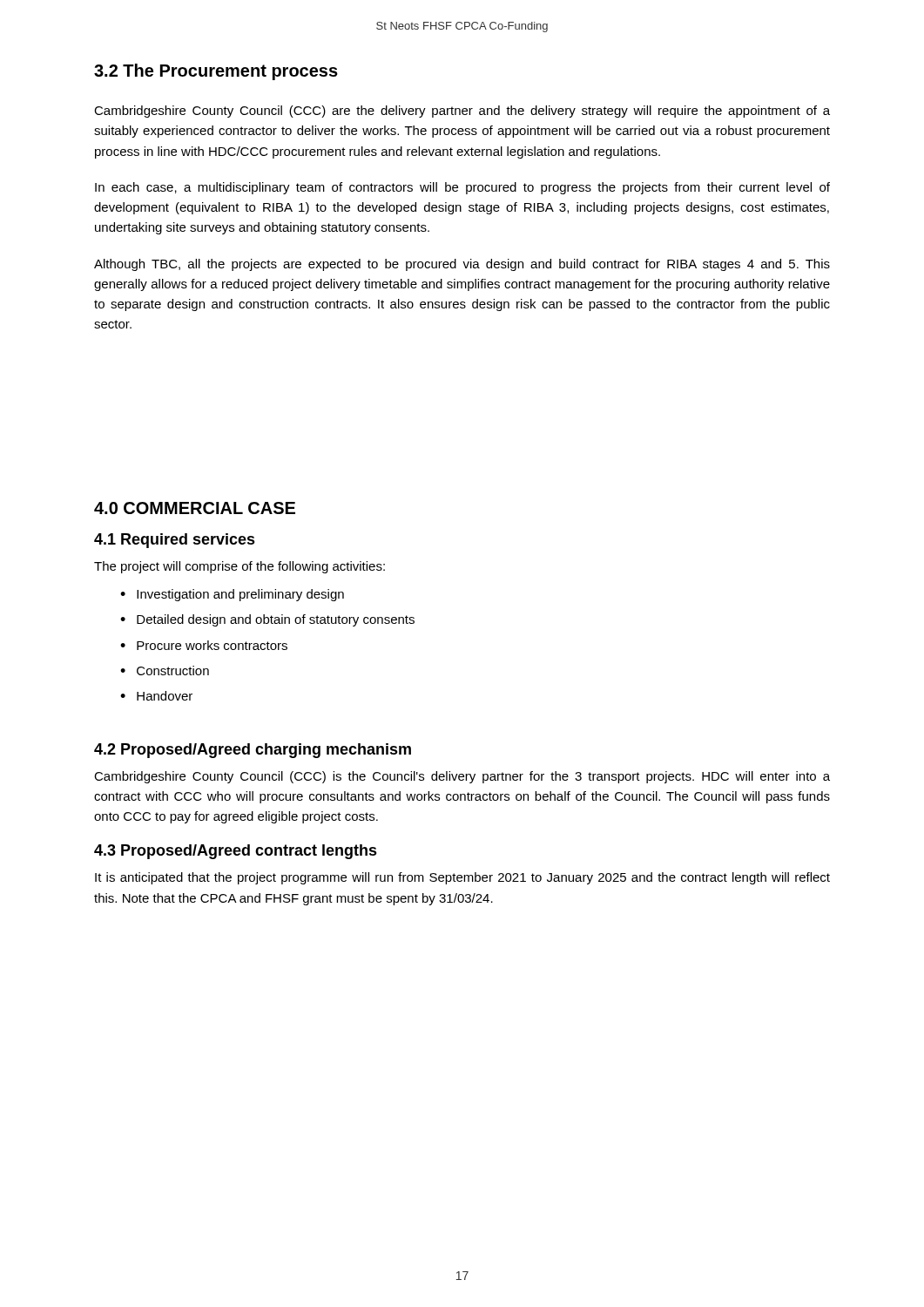The image size is (924, 1307).
Task: Click on the section header containing "4.0 COMMERCIAL CASE"
Action: (195, 508)
